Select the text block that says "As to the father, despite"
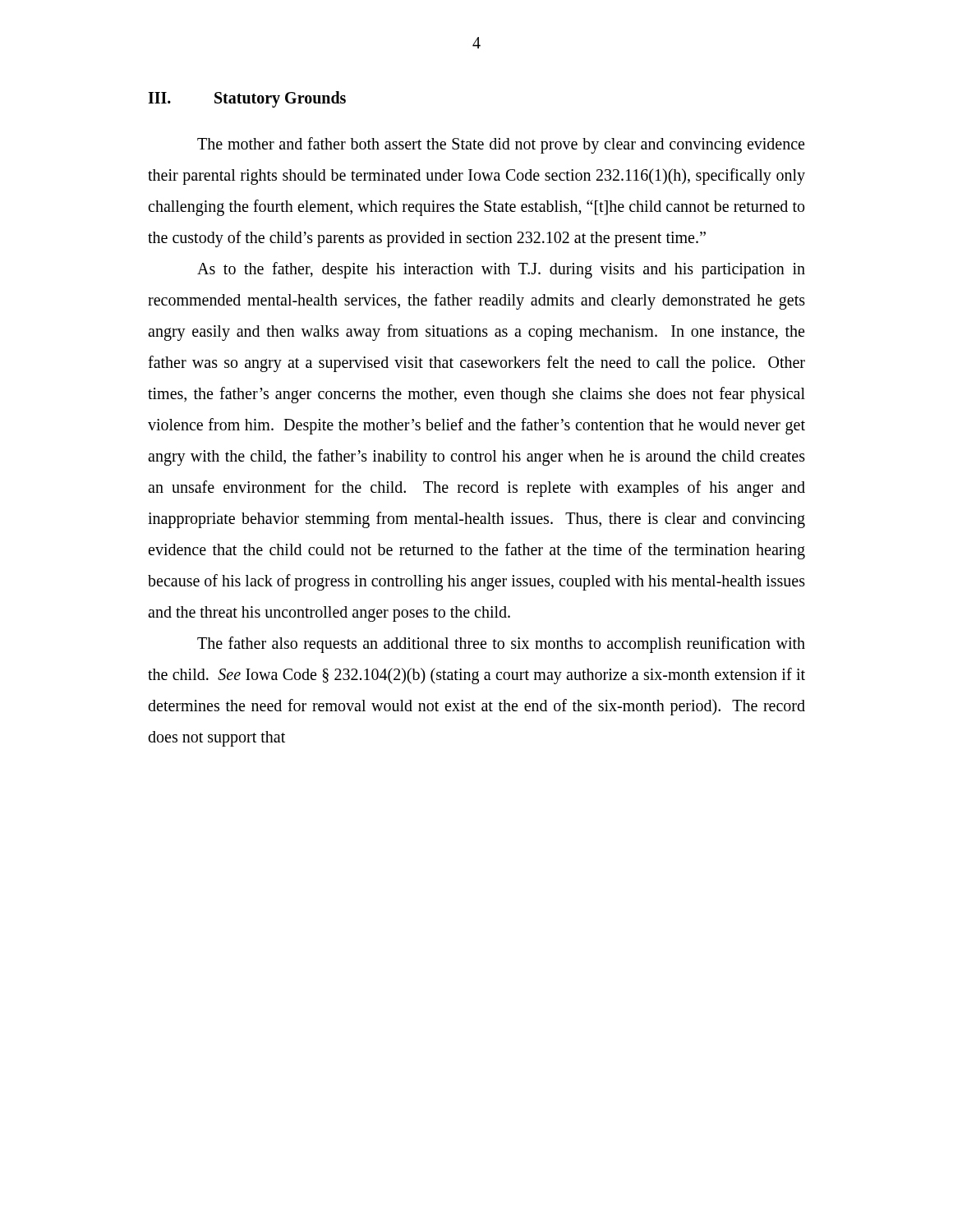This screenshot has width=953, height=1232. (x=476, y=440)
